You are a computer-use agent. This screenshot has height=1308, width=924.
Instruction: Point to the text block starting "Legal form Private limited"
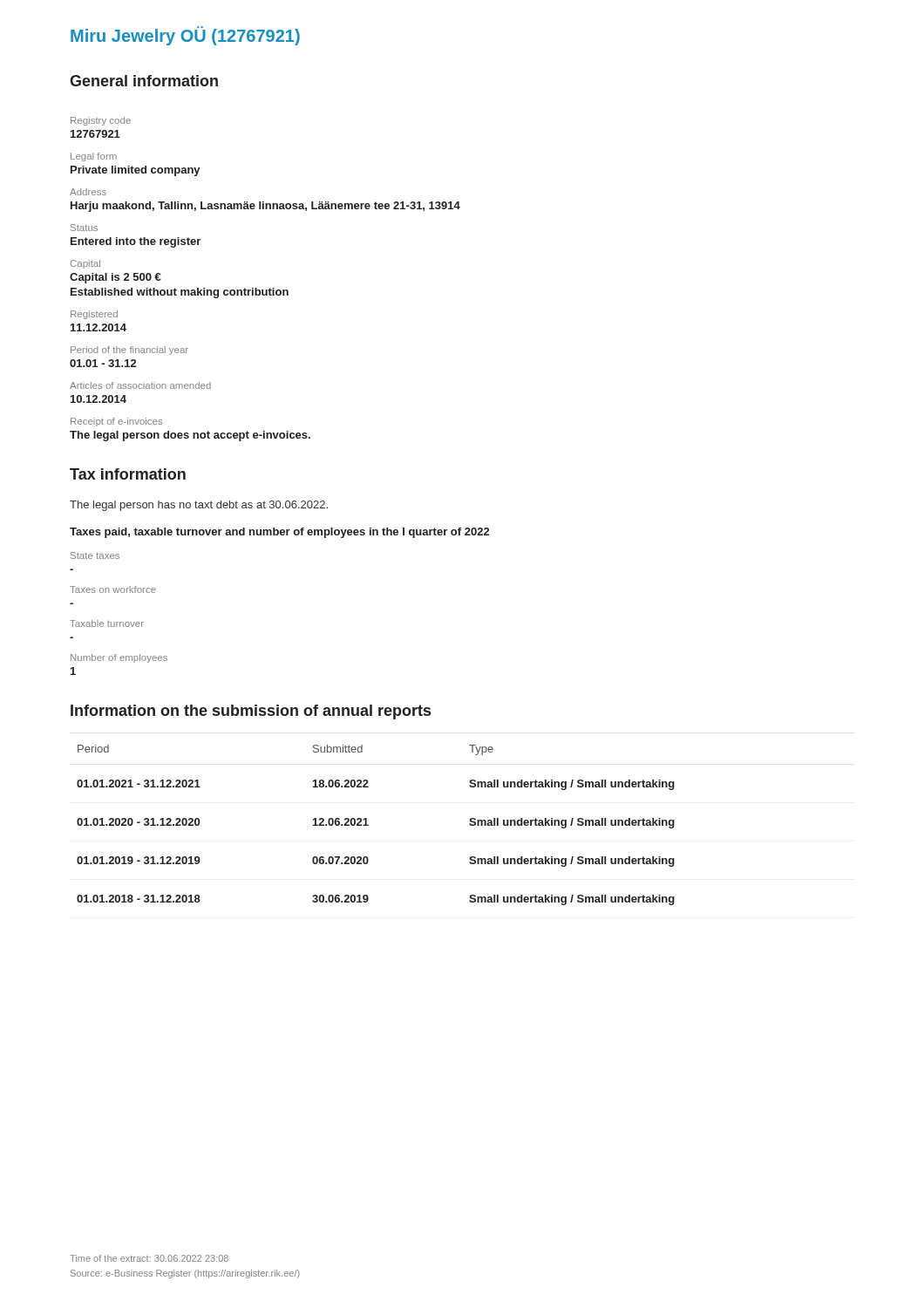tap(94, 157)
